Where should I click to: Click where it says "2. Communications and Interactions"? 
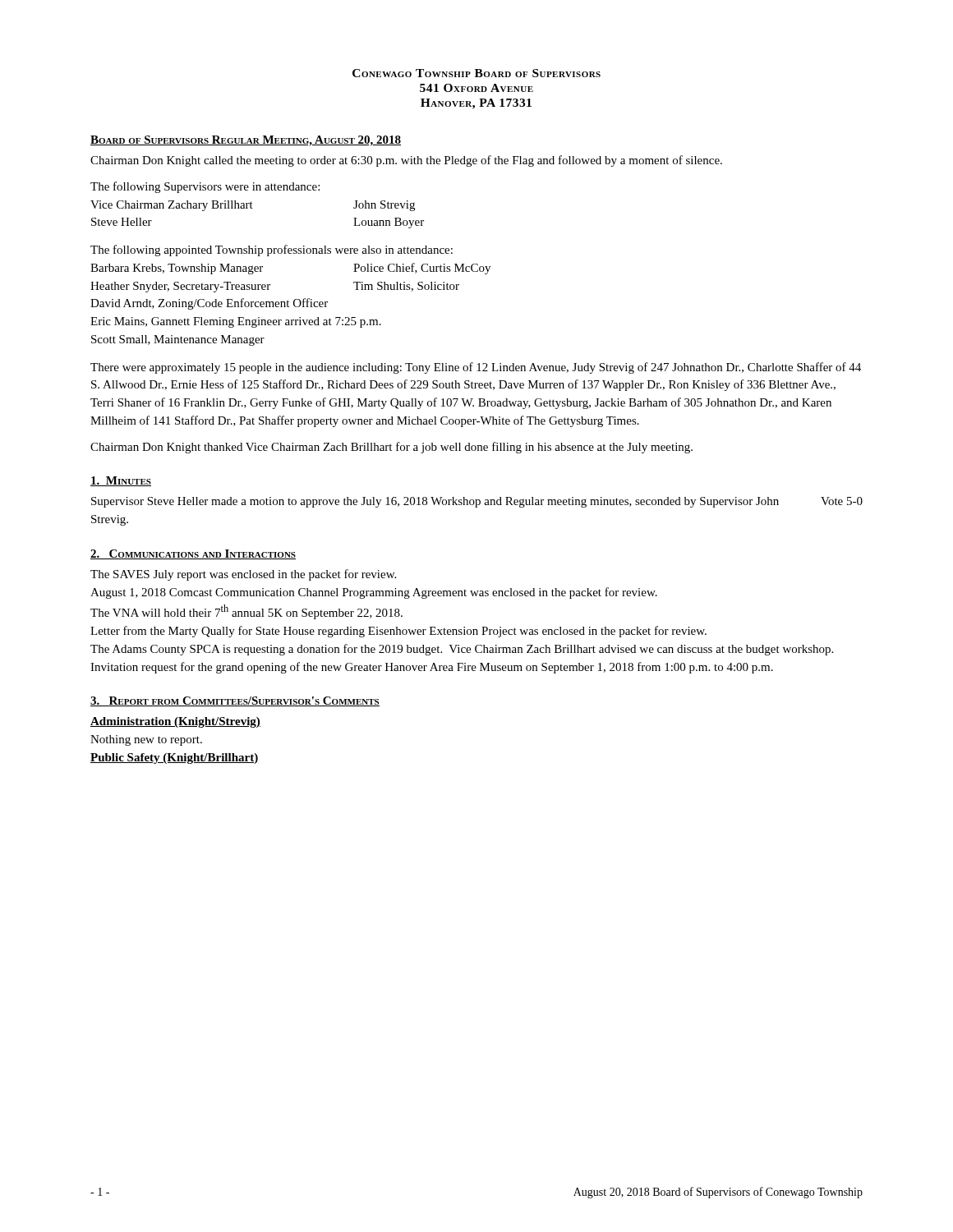[x=193, y=553]
